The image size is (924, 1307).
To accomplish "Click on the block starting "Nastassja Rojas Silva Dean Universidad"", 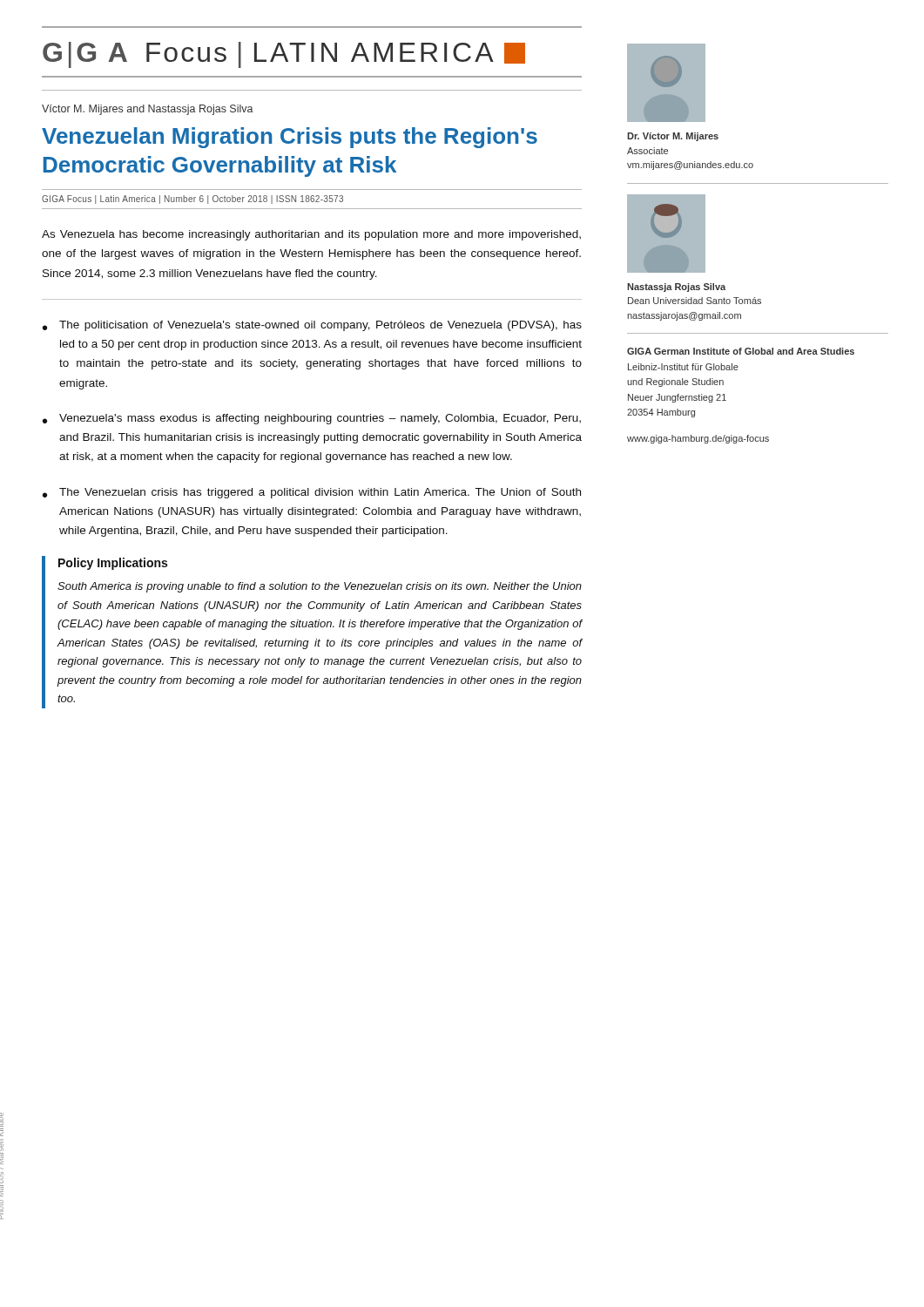I will pyautogui.click(x=694, y=301).
